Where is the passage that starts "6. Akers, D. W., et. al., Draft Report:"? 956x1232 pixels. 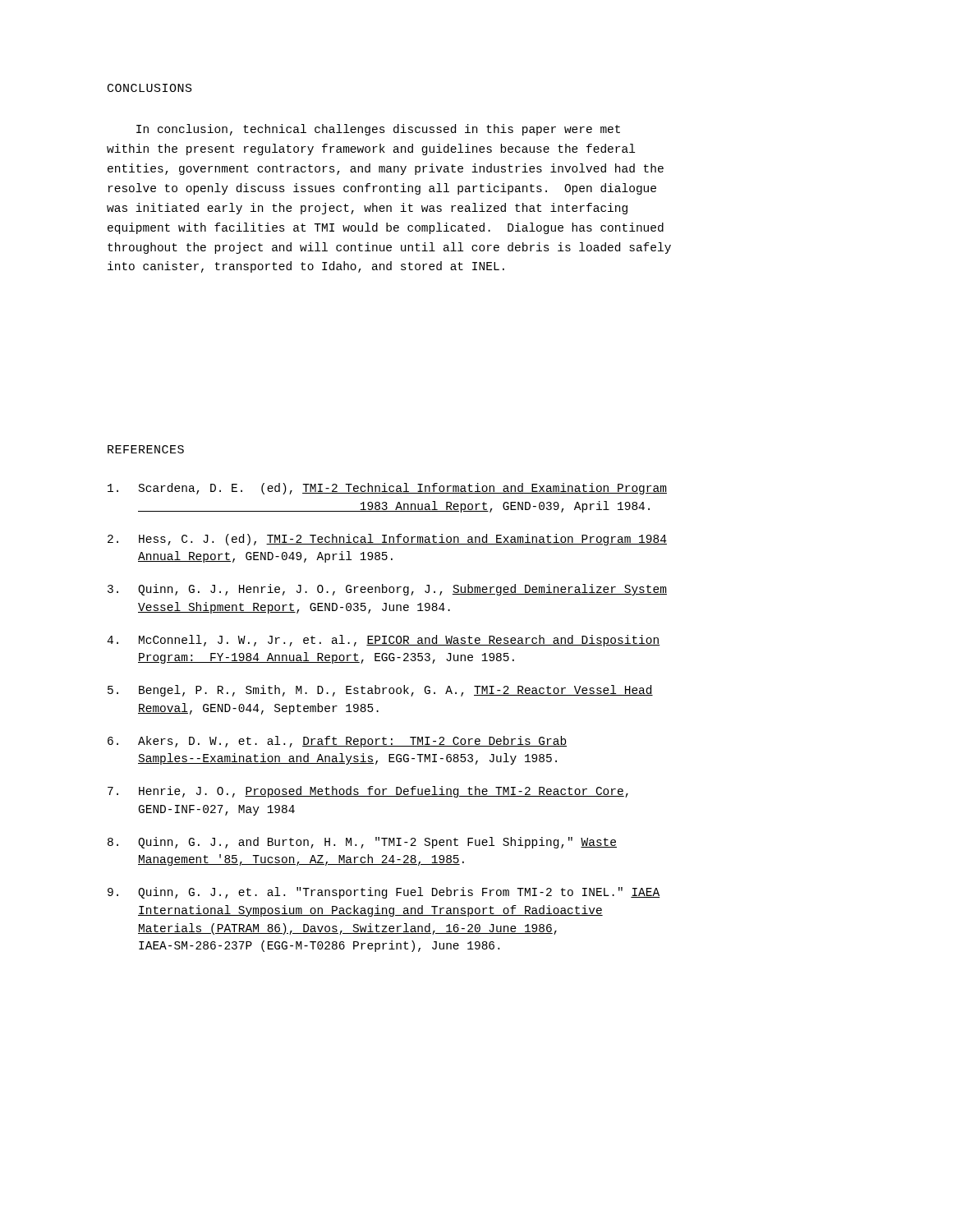pyautogui.click(x=490, y=751)
